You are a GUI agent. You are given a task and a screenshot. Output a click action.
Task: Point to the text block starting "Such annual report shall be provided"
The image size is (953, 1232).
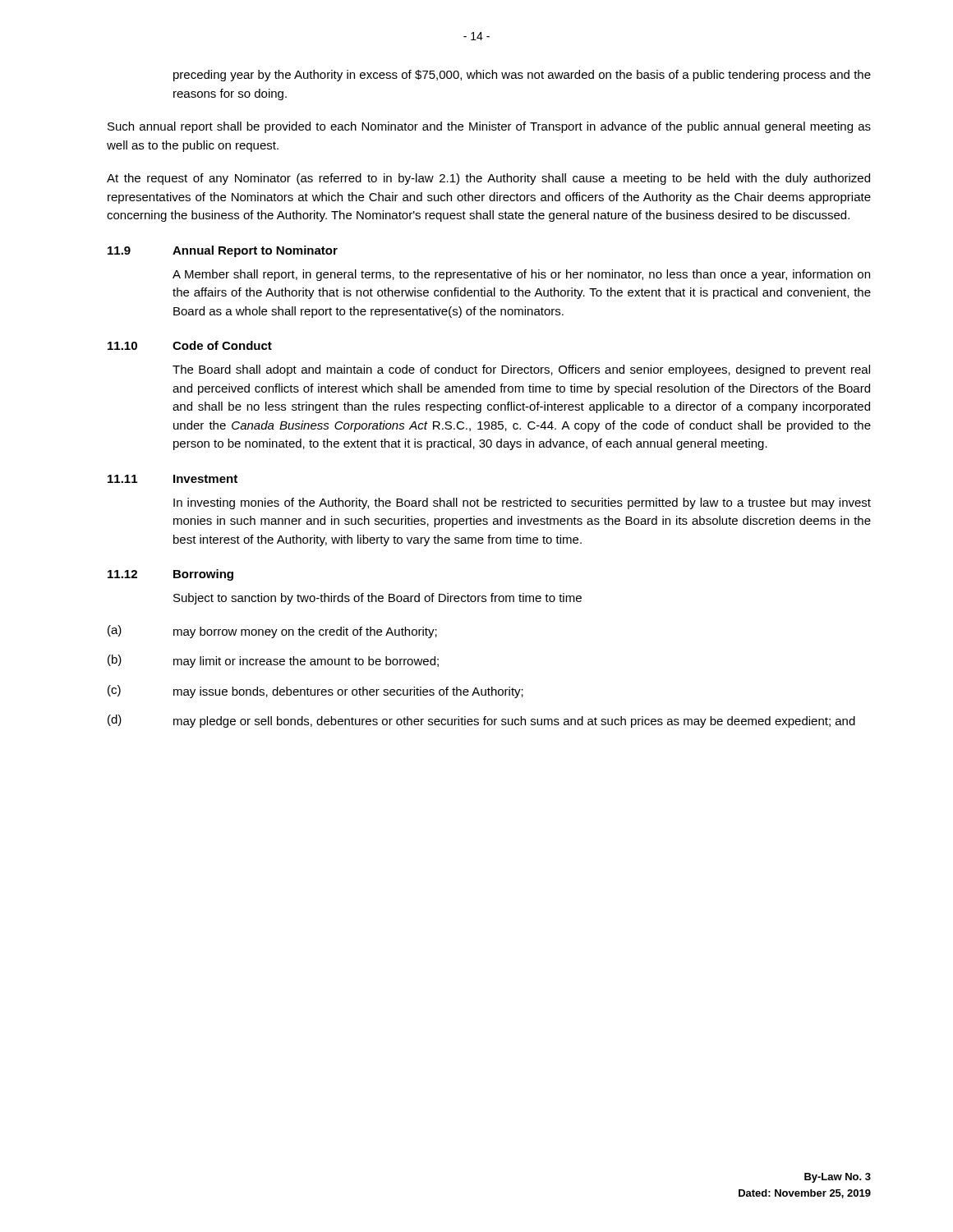[489, 135]
